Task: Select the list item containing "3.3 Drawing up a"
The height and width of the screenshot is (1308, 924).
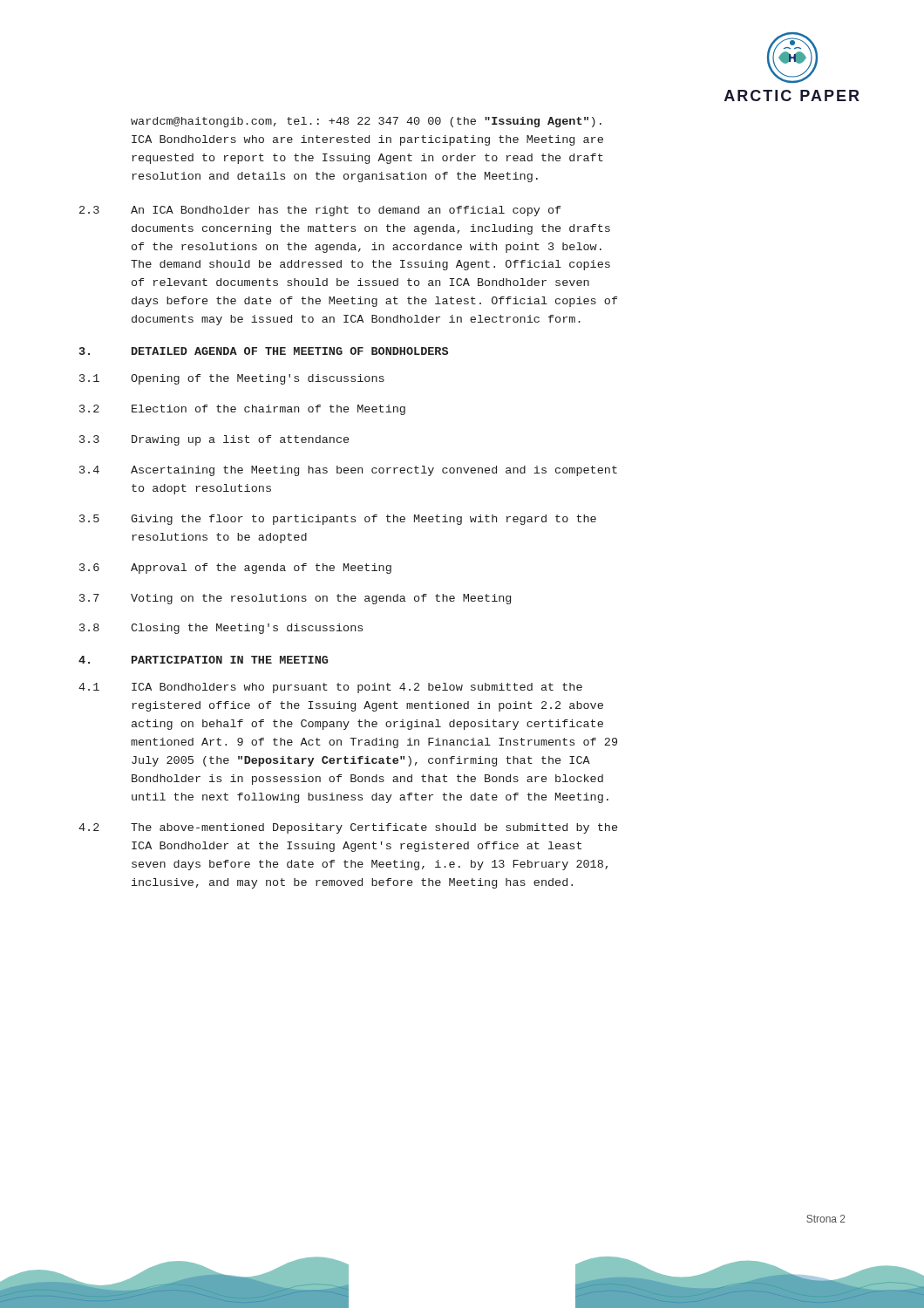Action: point(214,440)
